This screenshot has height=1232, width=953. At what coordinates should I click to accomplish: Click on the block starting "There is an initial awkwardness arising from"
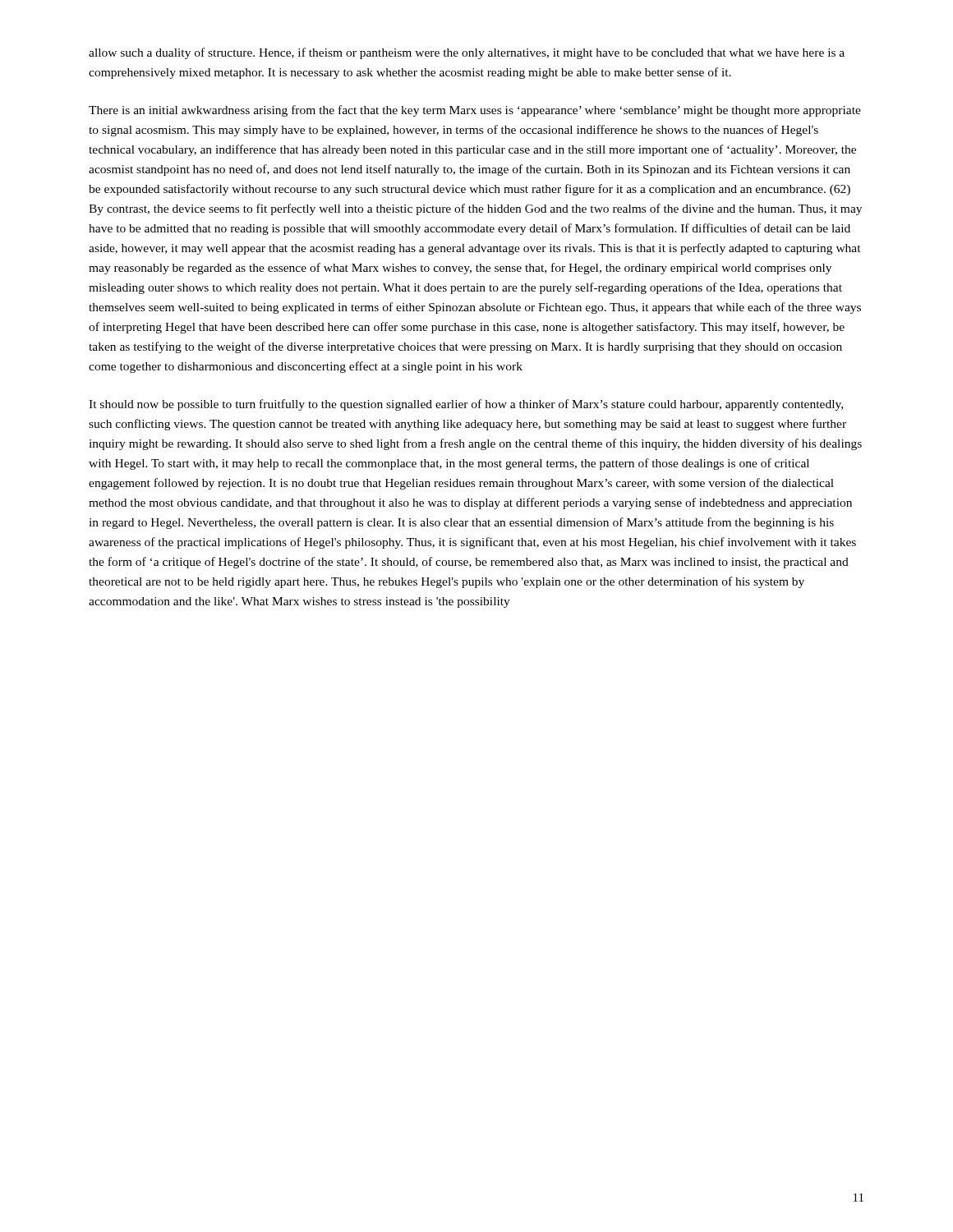(x=475, y=238)
